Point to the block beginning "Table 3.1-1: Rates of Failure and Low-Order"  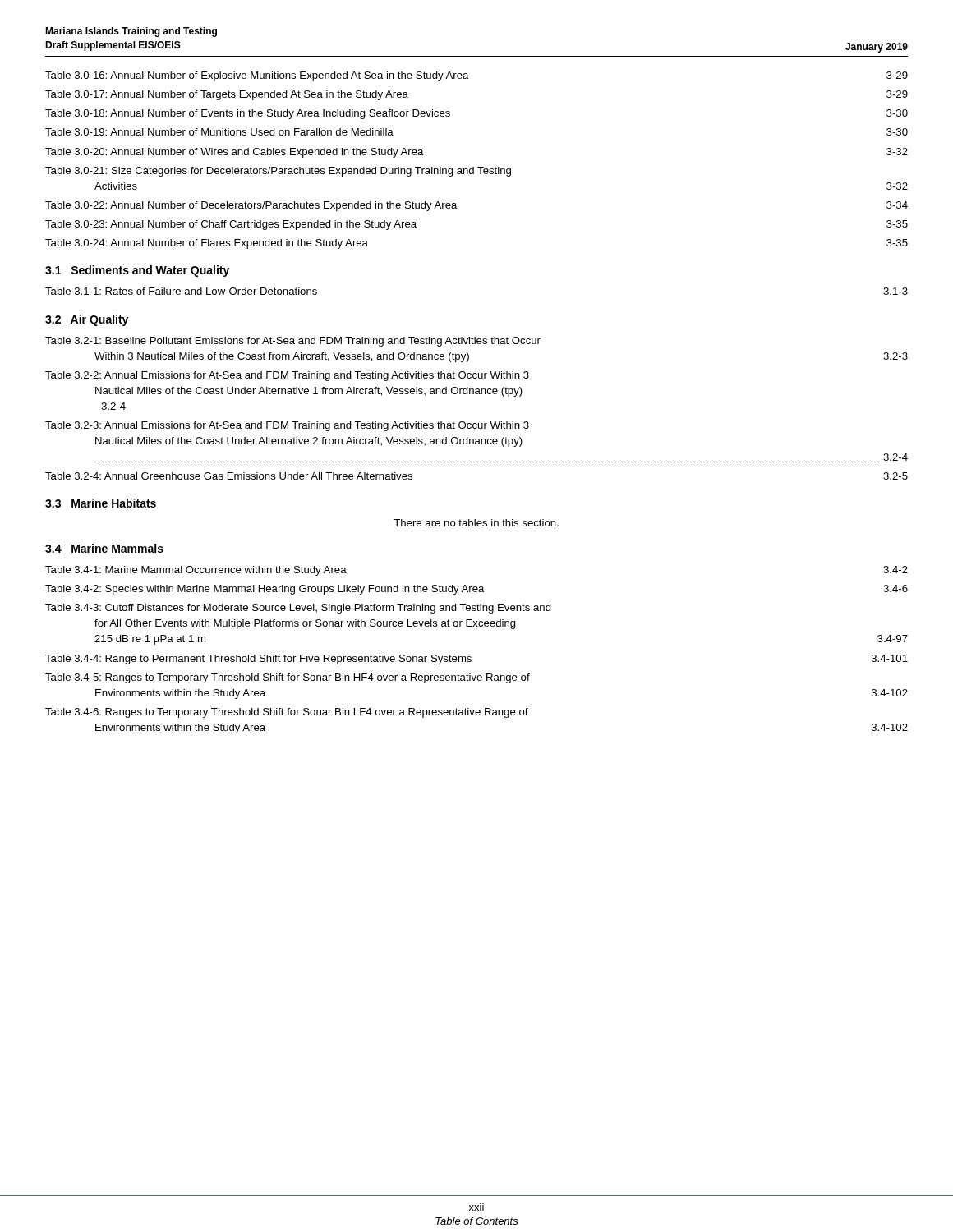[178, 292]
